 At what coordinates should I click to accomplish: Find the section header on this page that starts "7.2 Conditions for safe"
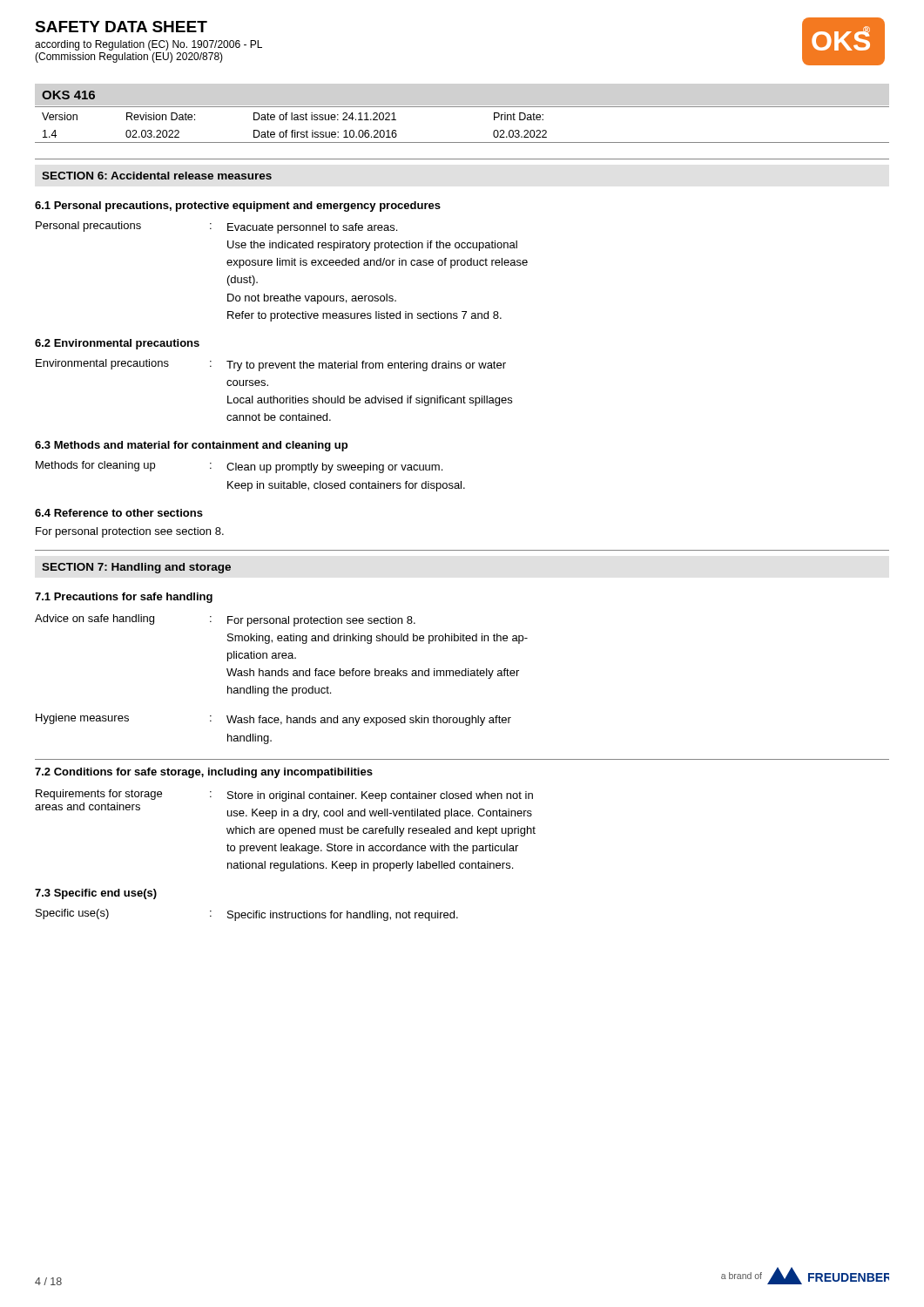point(204,771)
